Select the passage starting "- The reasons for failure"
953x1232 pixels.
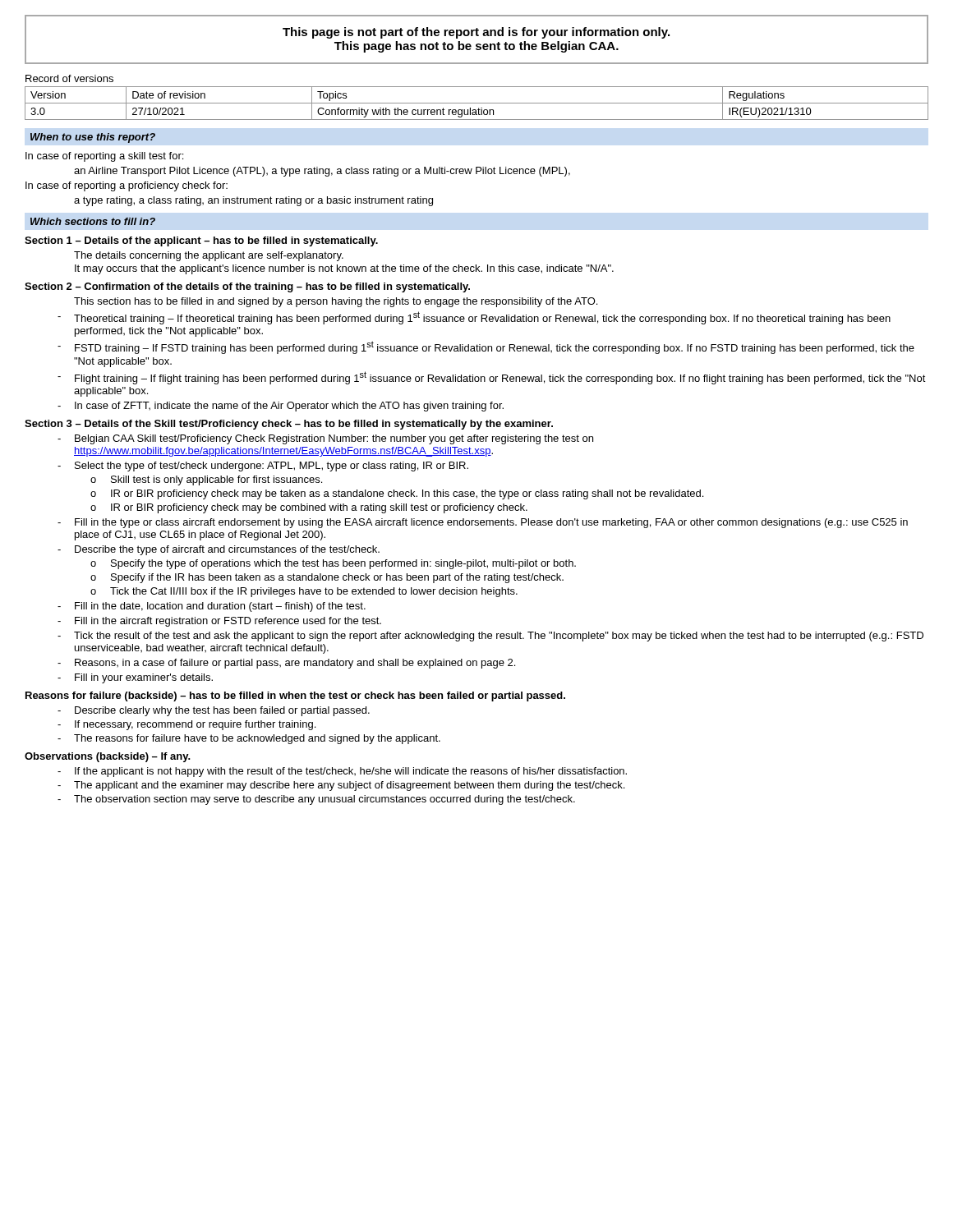point(249,738)
